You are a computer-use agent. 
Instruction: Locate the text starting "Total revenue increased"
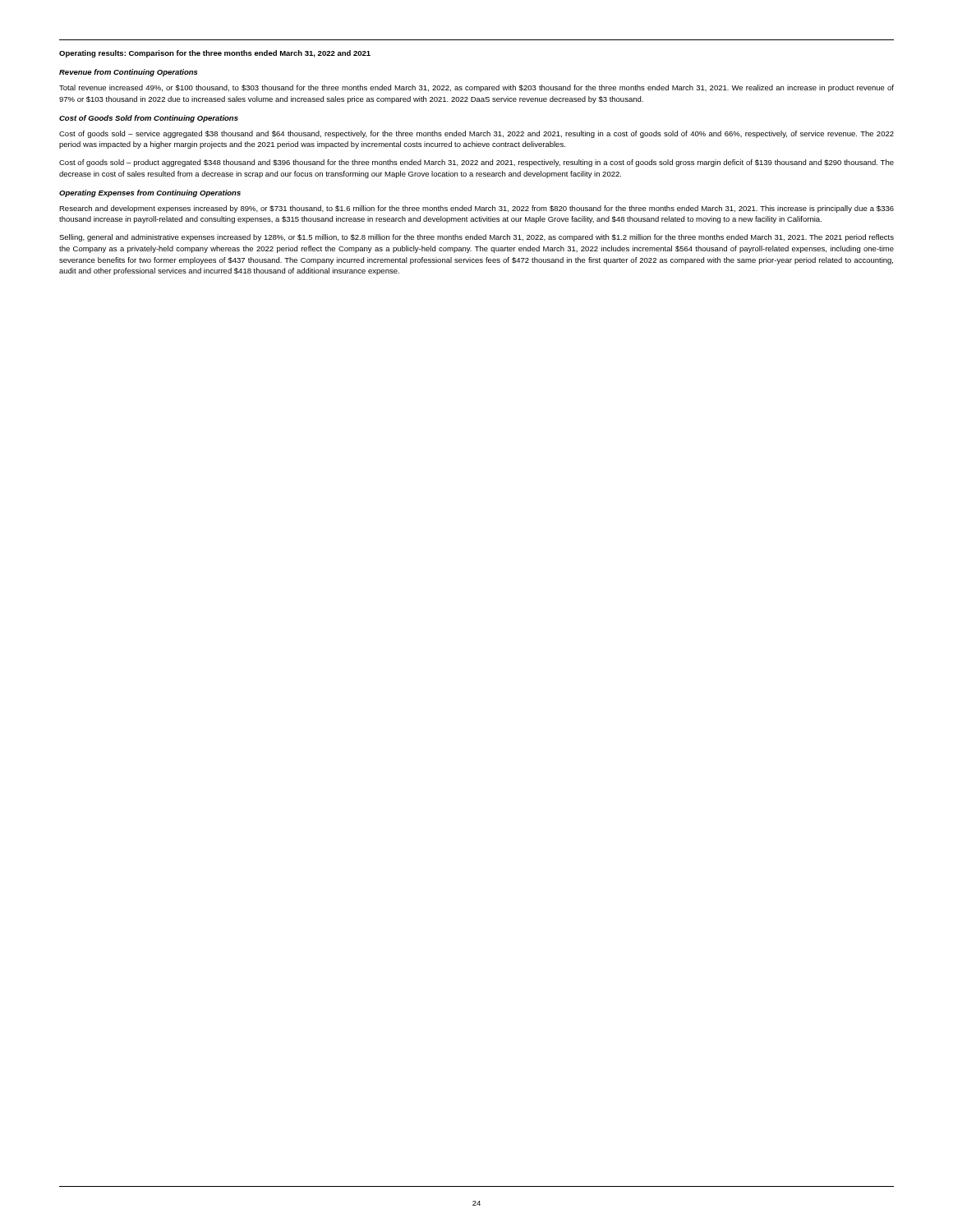(476, 93)
